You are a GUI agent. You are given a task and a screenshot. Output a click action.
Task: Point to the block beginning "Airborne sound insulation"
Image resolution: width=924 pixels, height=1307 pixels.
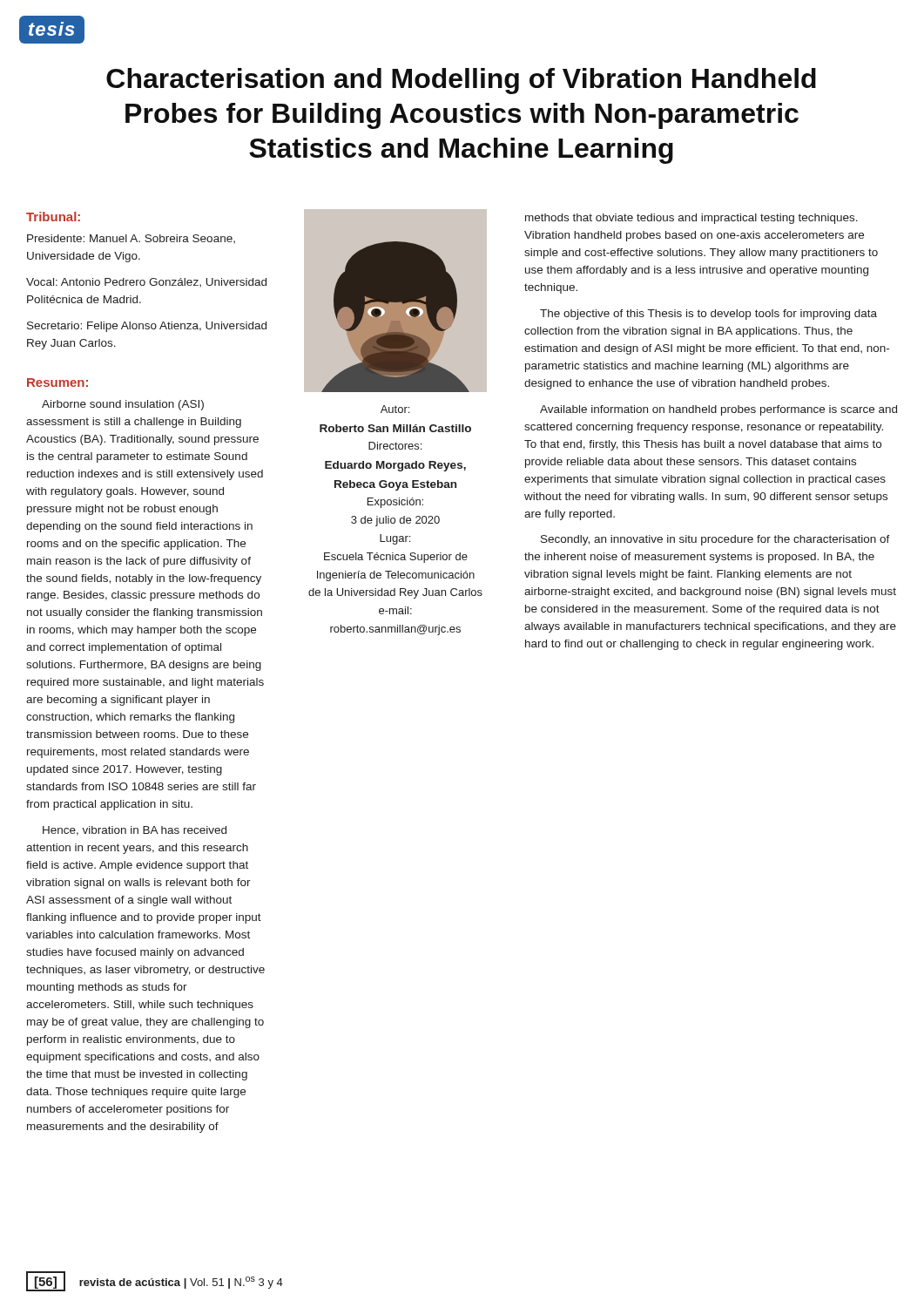coord(148,765)
